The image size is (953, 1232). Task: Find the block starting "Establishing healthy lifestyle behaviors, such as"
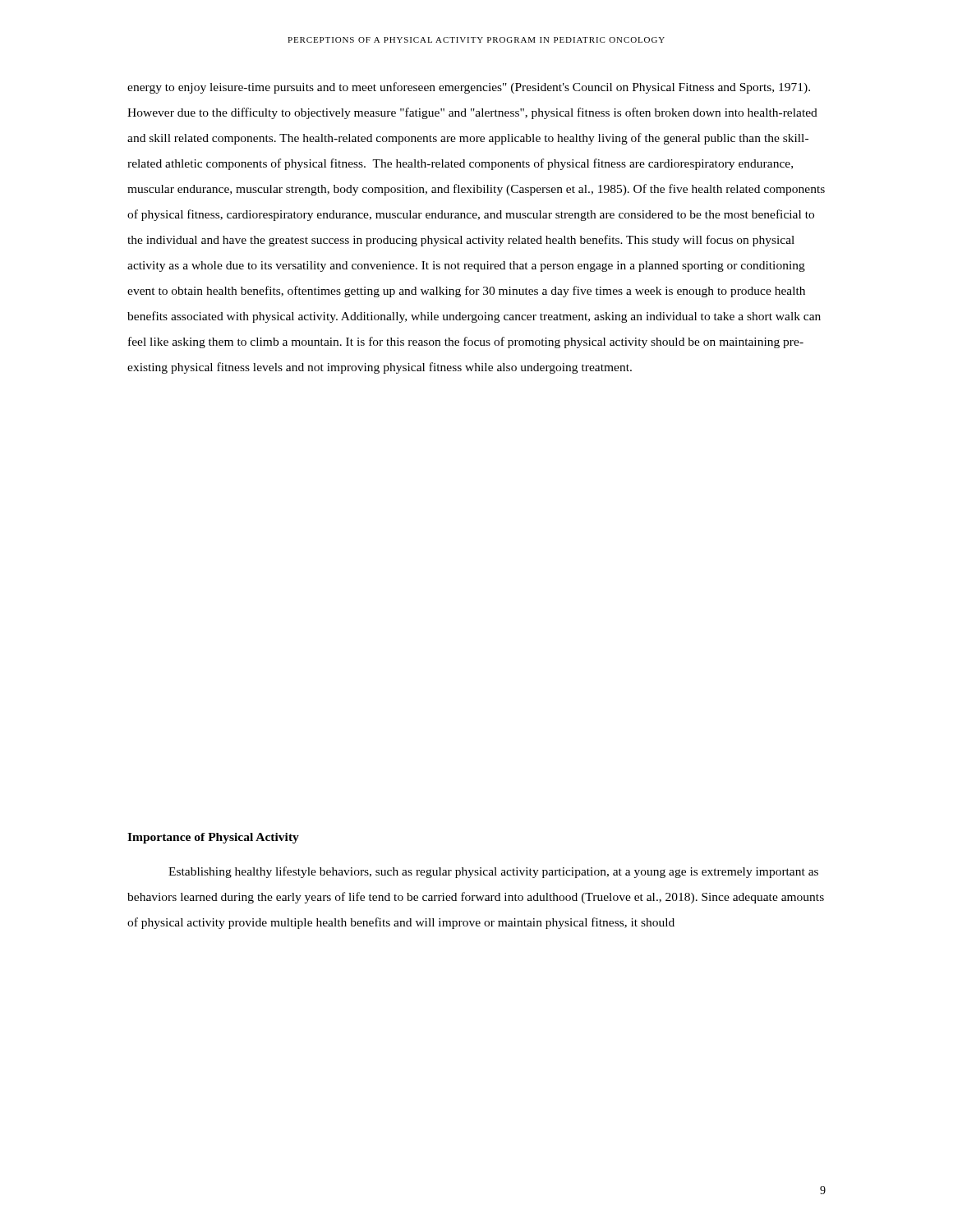click(476, 897)
